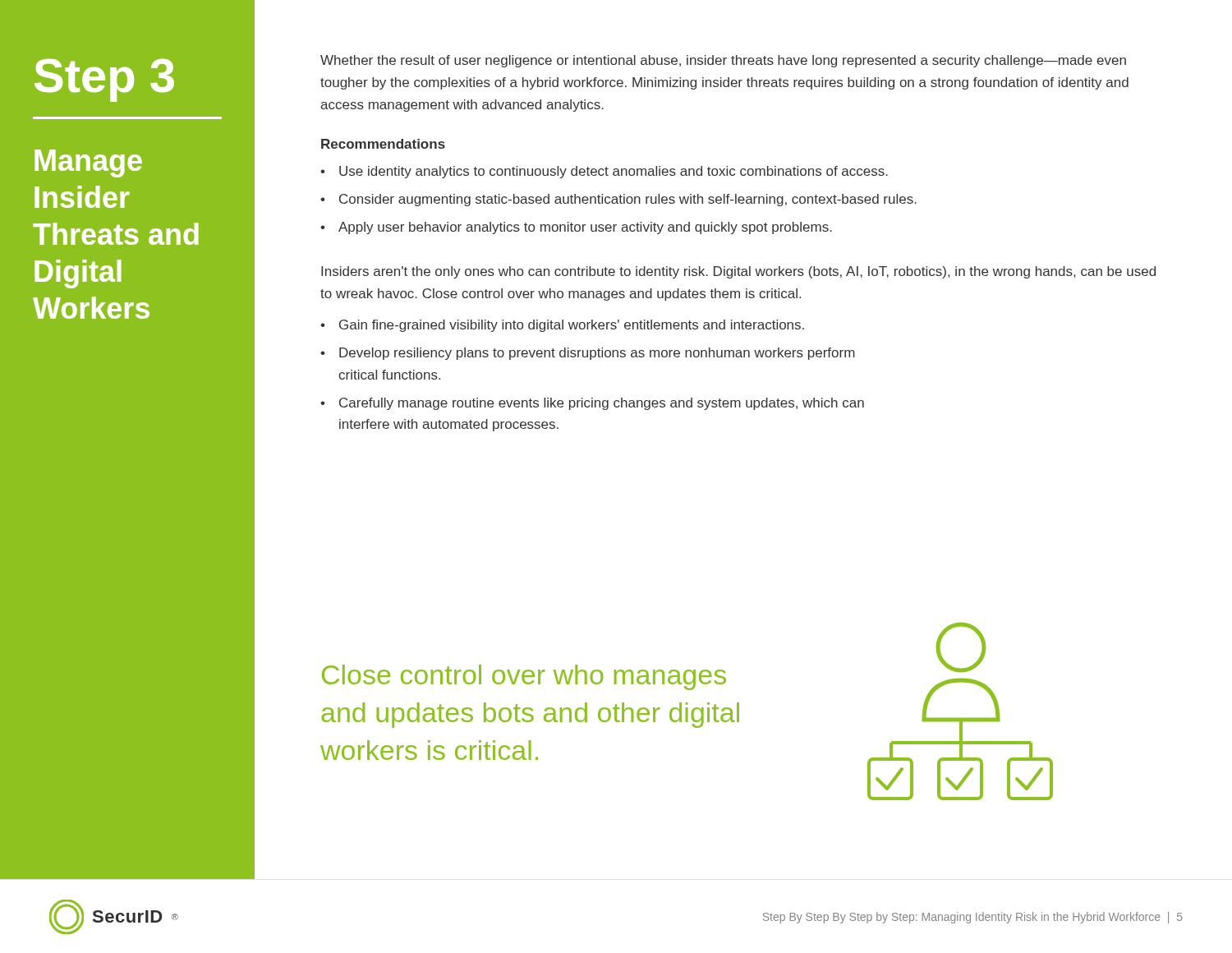The image size is (1232, 953).
Task: Where is the passage that starts "Insiders aren't the only"?
Action: [743, 282]
